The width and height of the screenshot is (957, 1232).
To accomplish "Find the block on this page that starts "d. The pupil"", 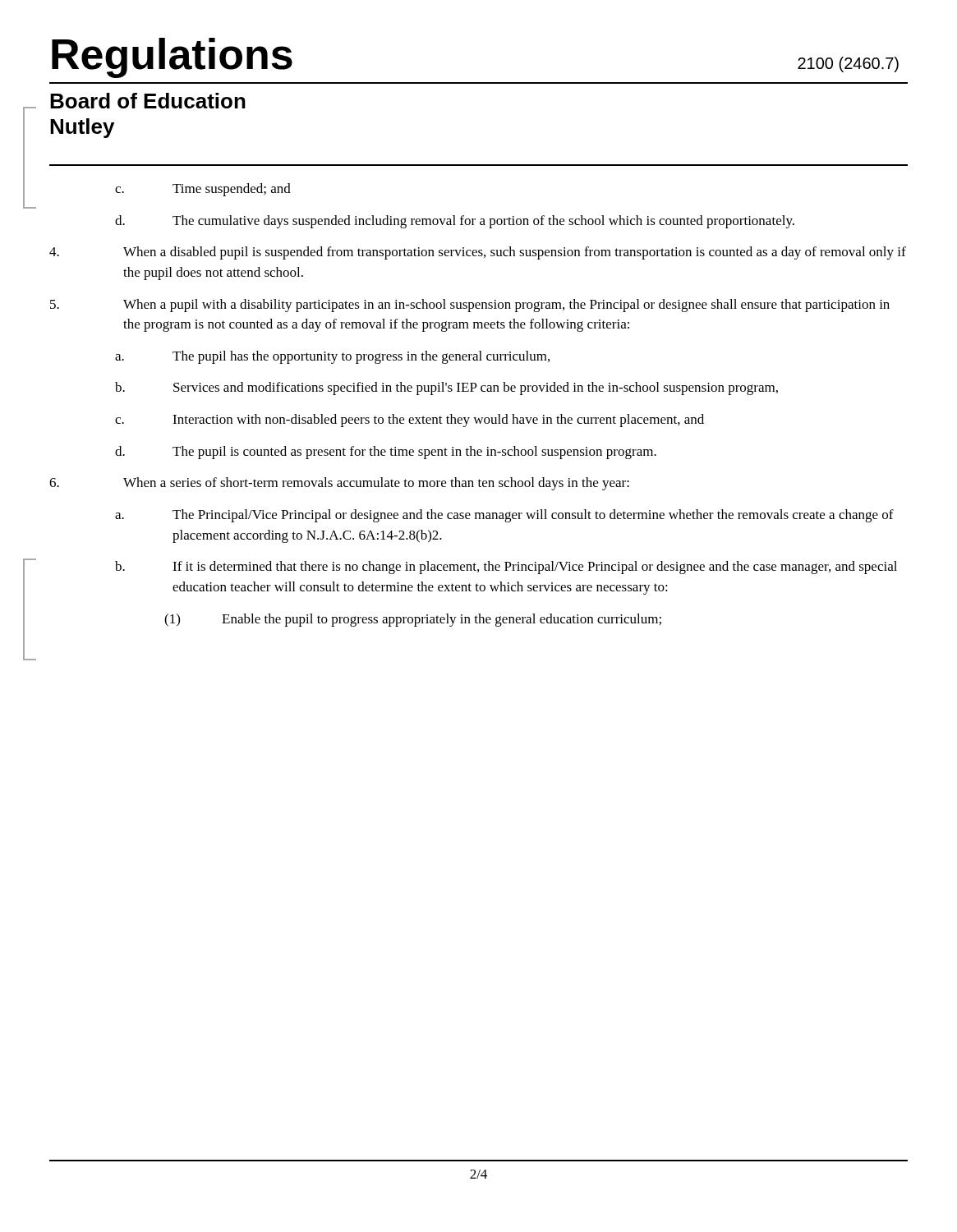I will 511,452.
